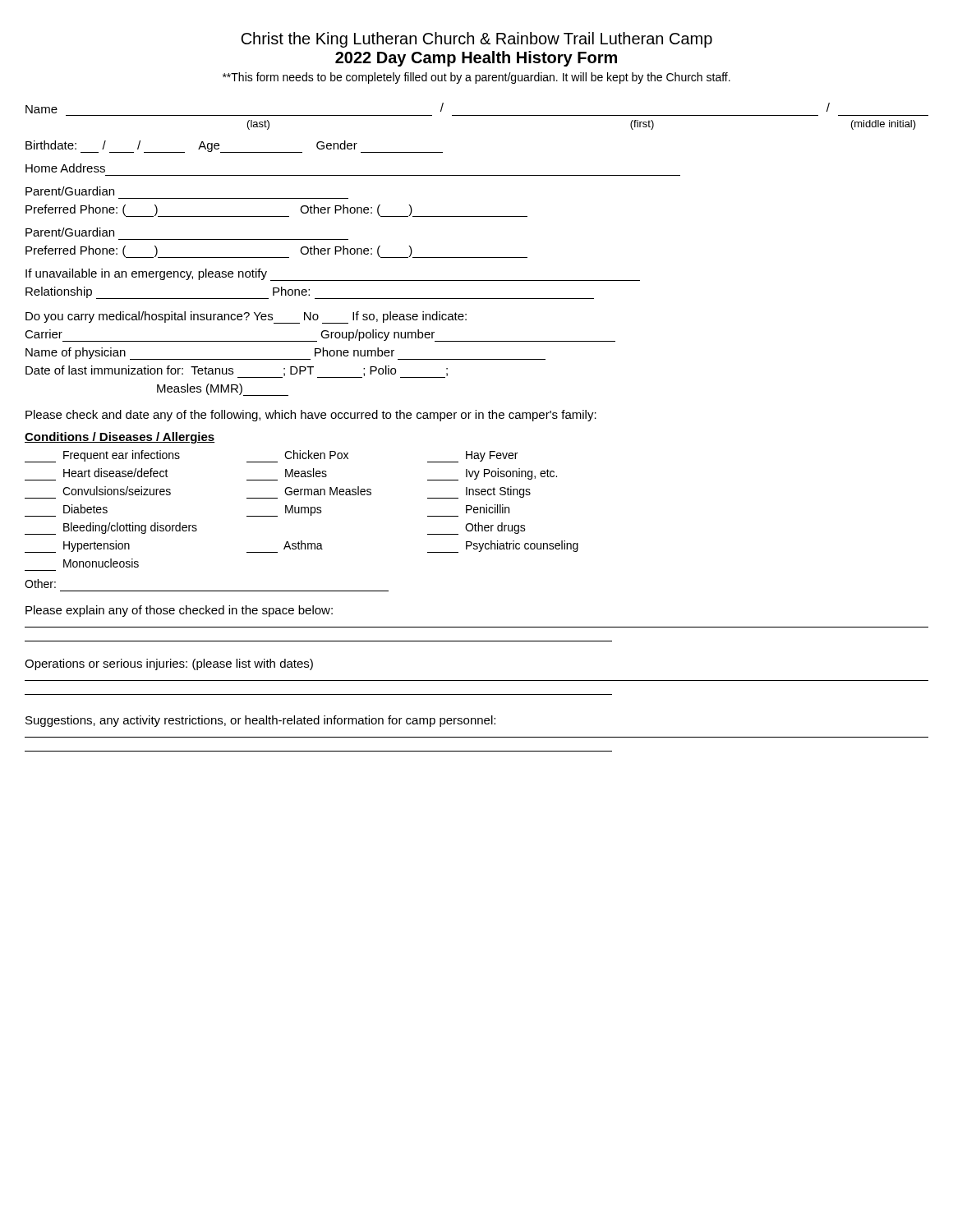The image size is (953, 1232).
Task: Point to the block beginning "If unavailable in an emergency, please notify"
Action: tap(476, 283)
